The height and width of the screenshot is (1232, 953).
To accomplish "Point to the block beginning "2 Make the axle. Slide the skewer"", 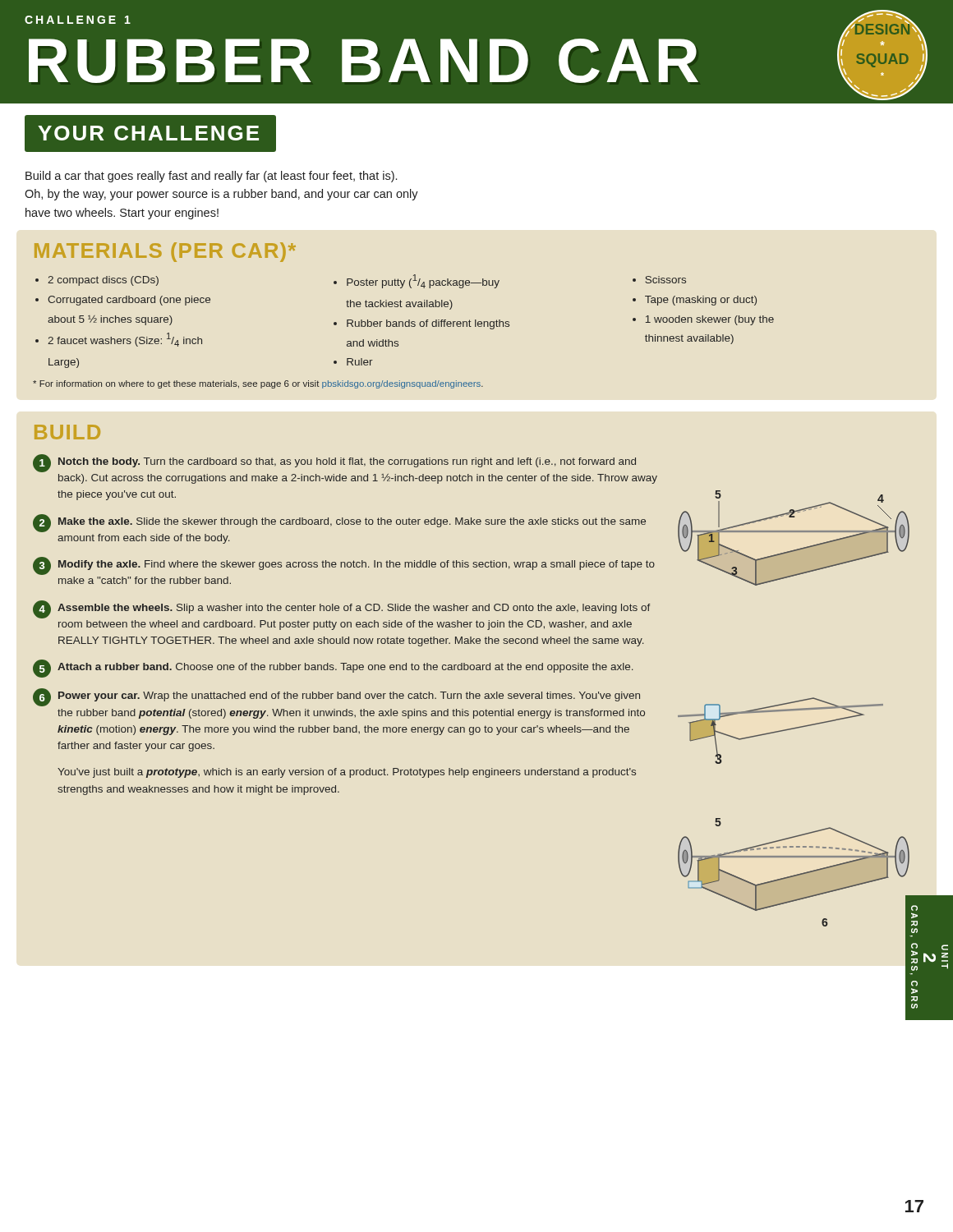I will [x=346, y=530].
